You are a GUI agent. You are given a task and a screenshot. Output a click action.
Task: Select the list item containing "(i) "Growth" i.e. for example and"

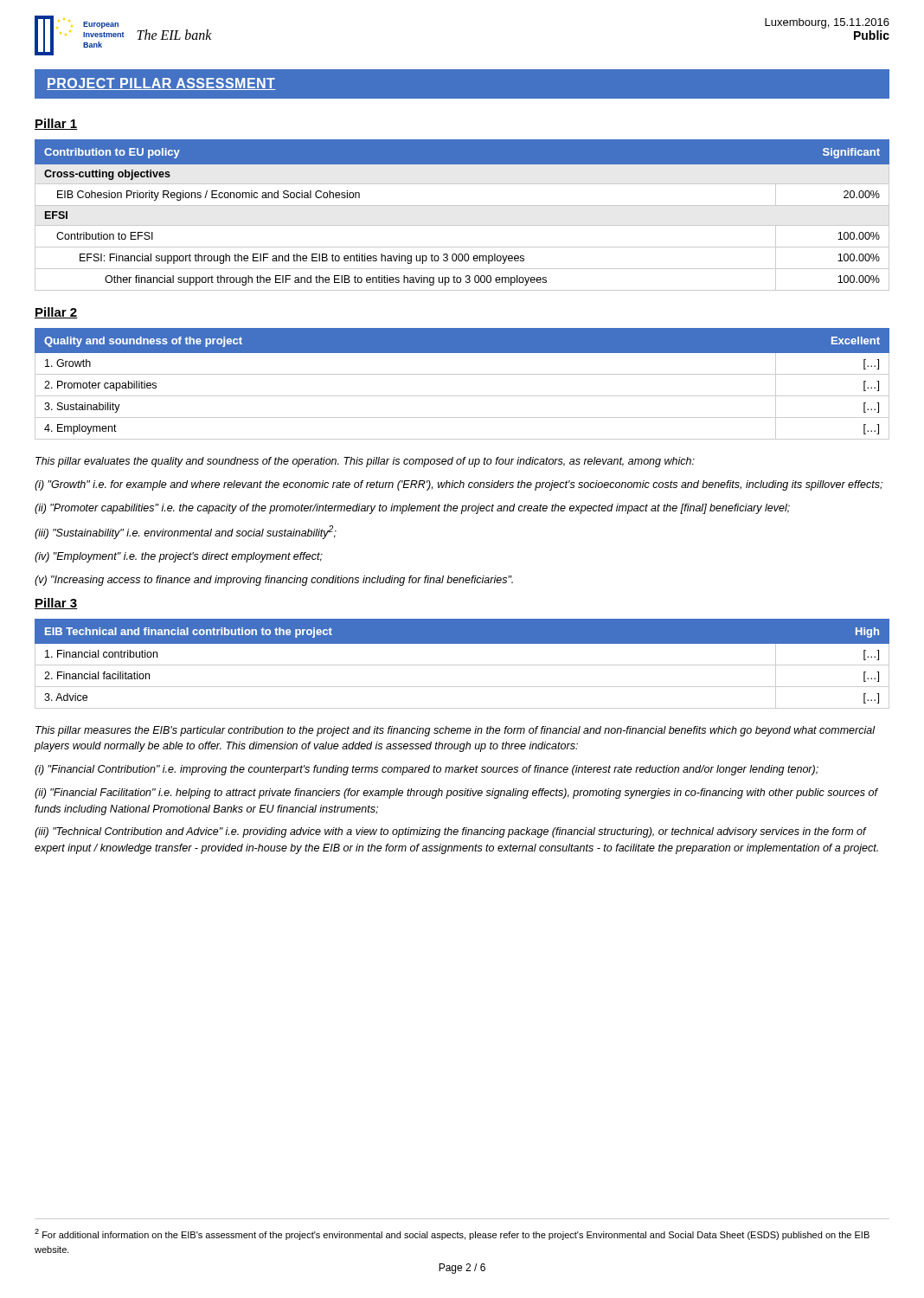459,484
